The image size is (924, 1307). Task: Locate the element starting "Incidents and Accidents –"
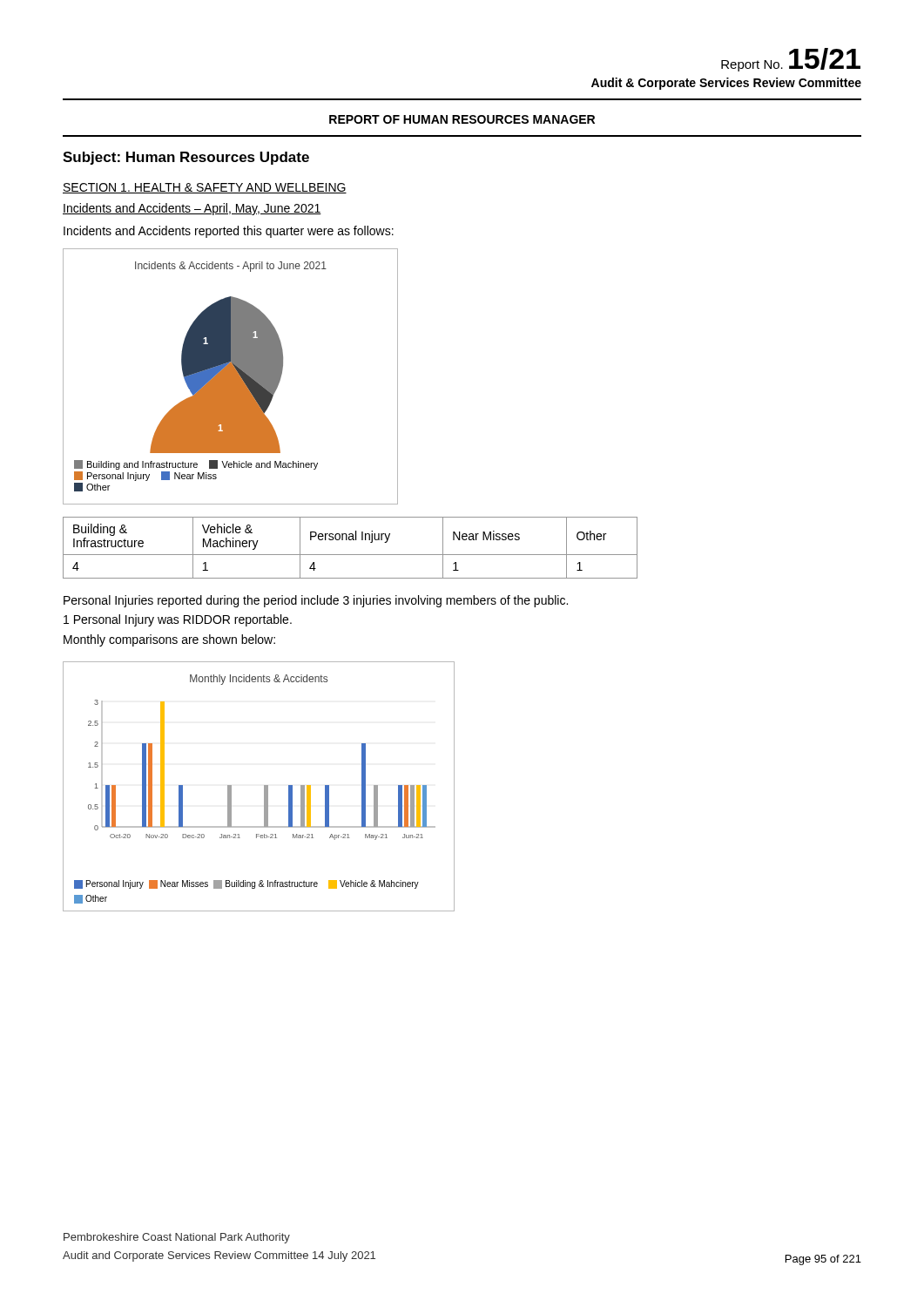click(192, 208)
